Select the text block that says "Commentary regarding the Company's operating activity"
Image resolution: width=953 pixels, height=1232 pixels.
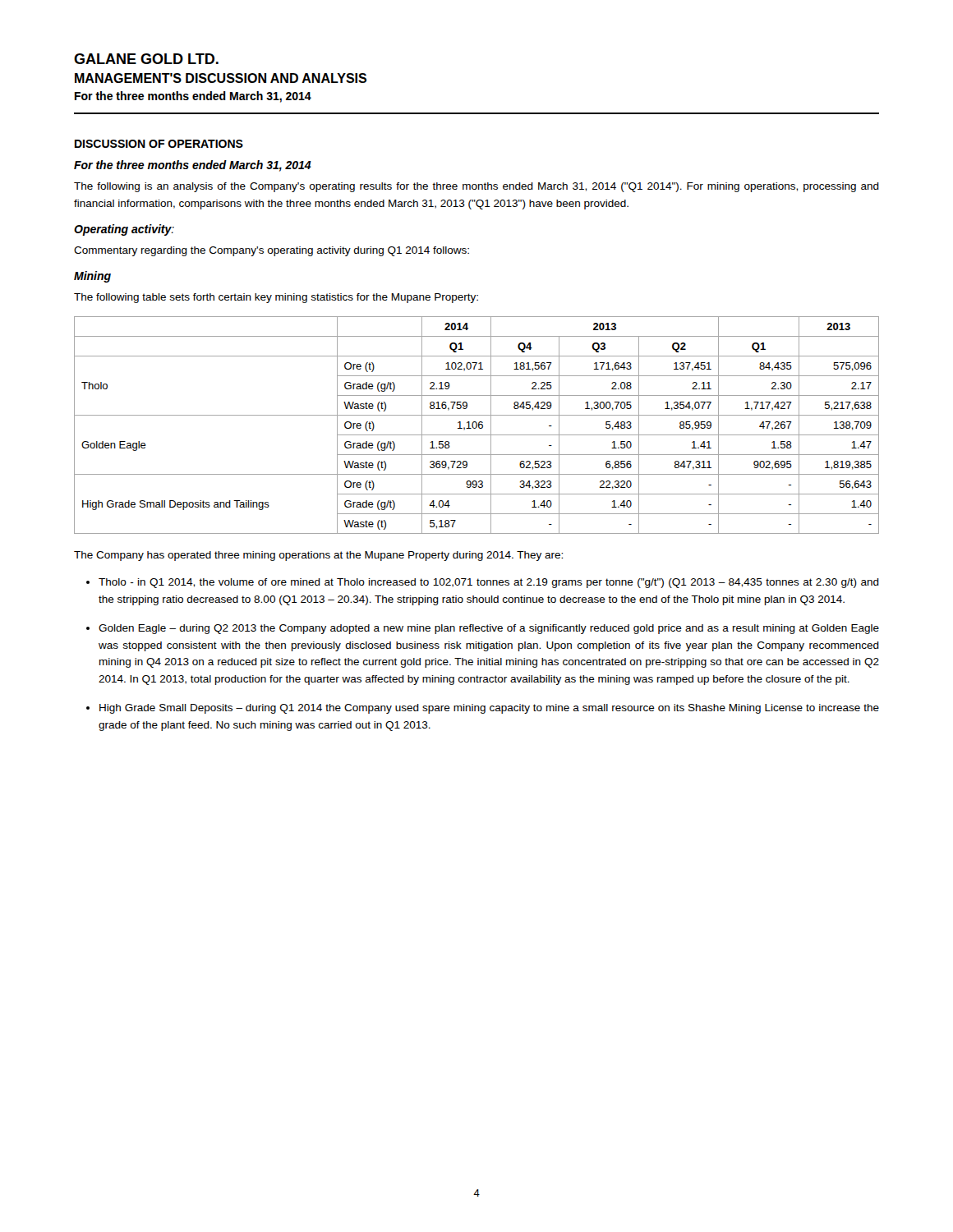272,250
